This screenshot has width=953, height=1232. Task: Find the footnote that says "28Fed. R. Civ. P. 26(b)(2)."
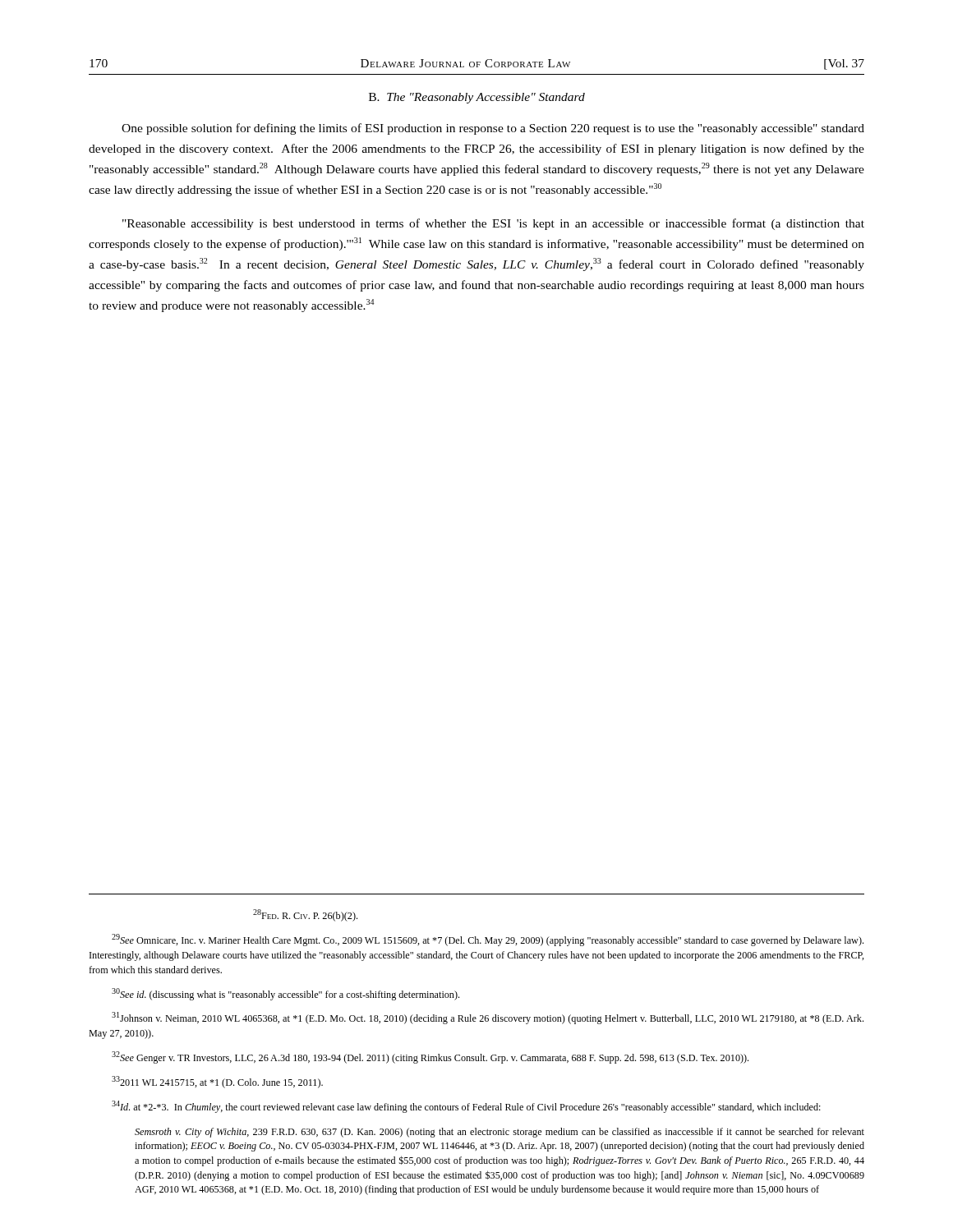click(x=305, y=915)
